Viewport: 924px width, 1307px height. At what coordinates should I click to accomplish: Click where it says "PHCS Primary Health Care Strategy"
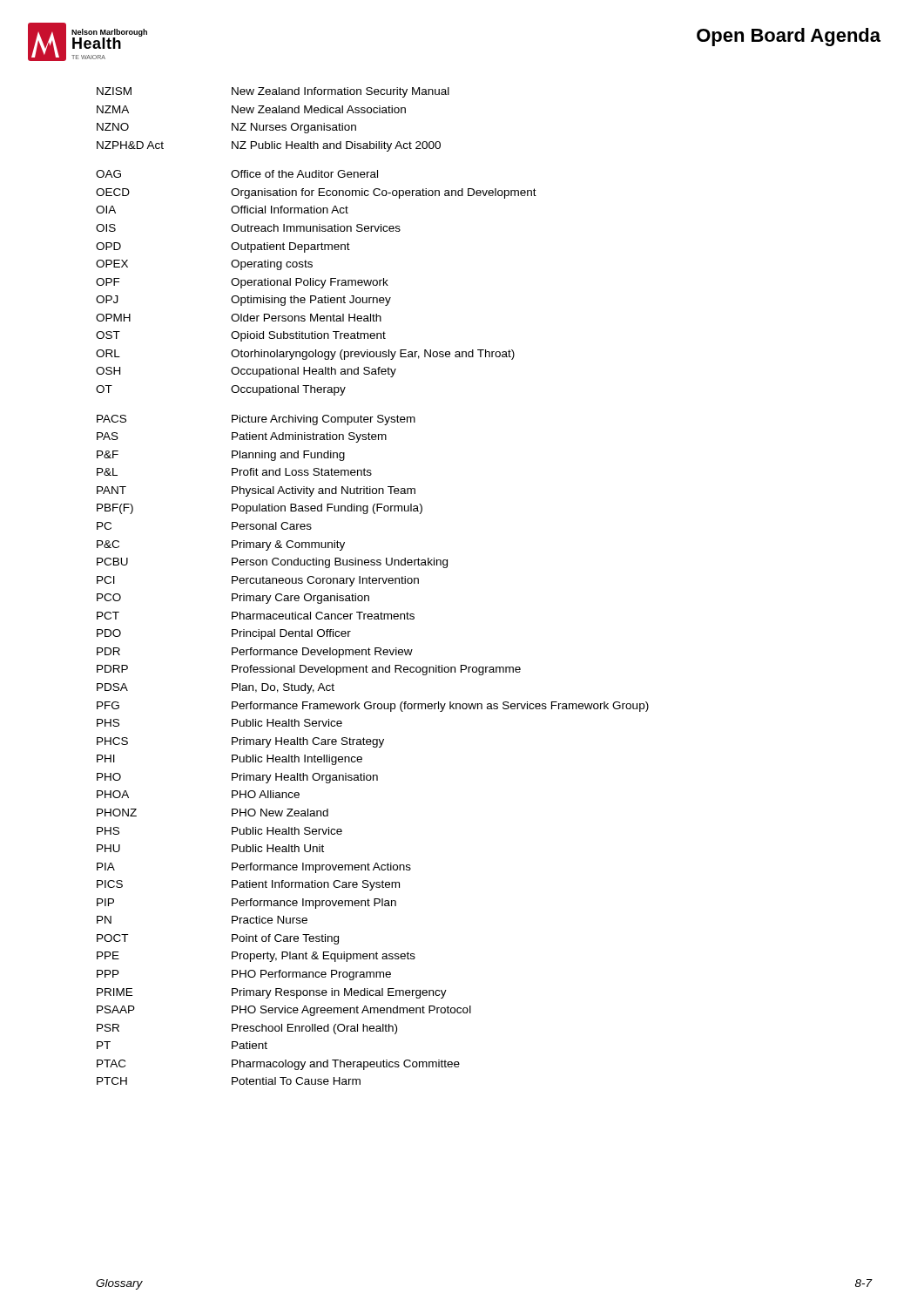(x=240, y=742)
